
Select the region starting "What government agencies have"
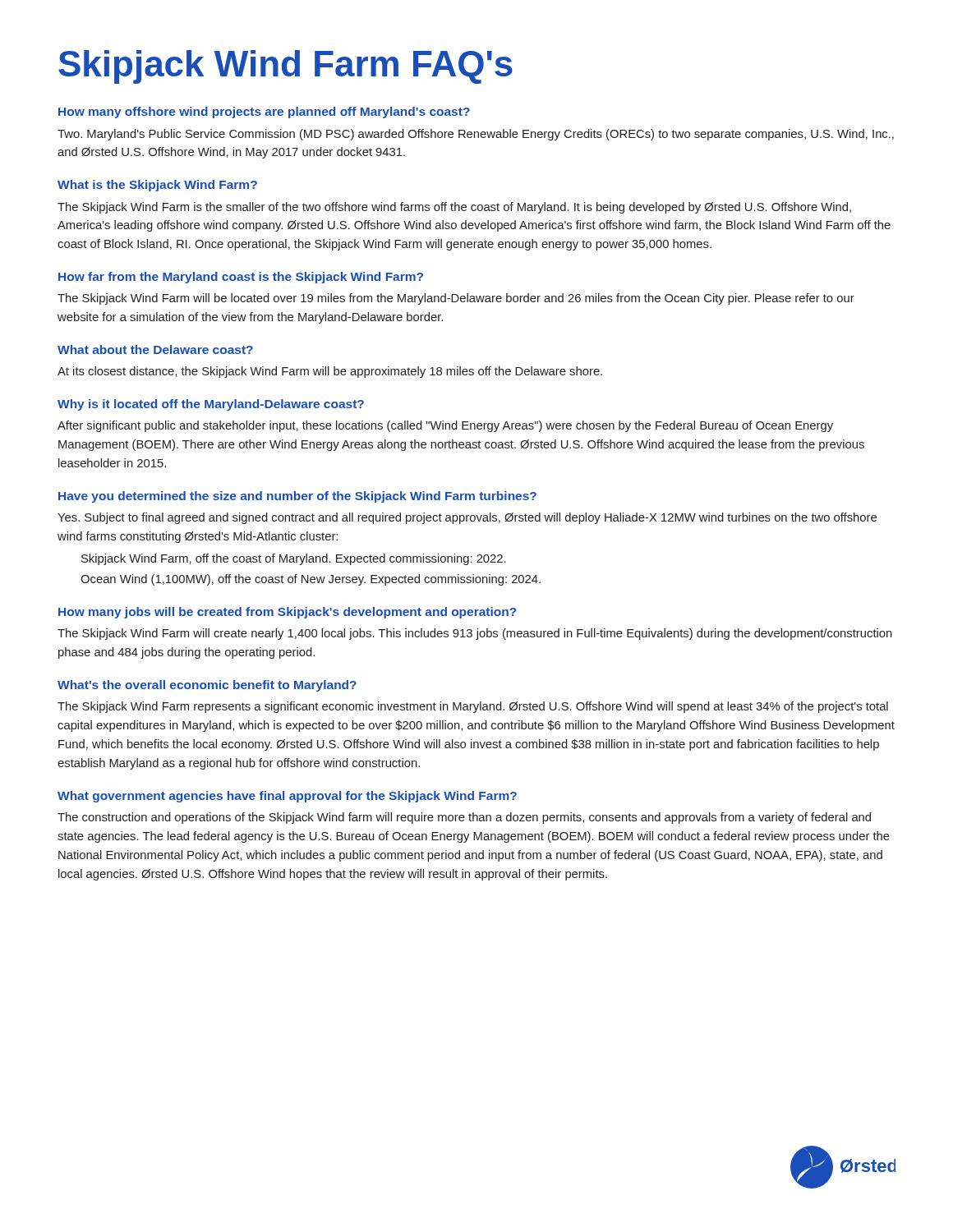pos(287,795)
